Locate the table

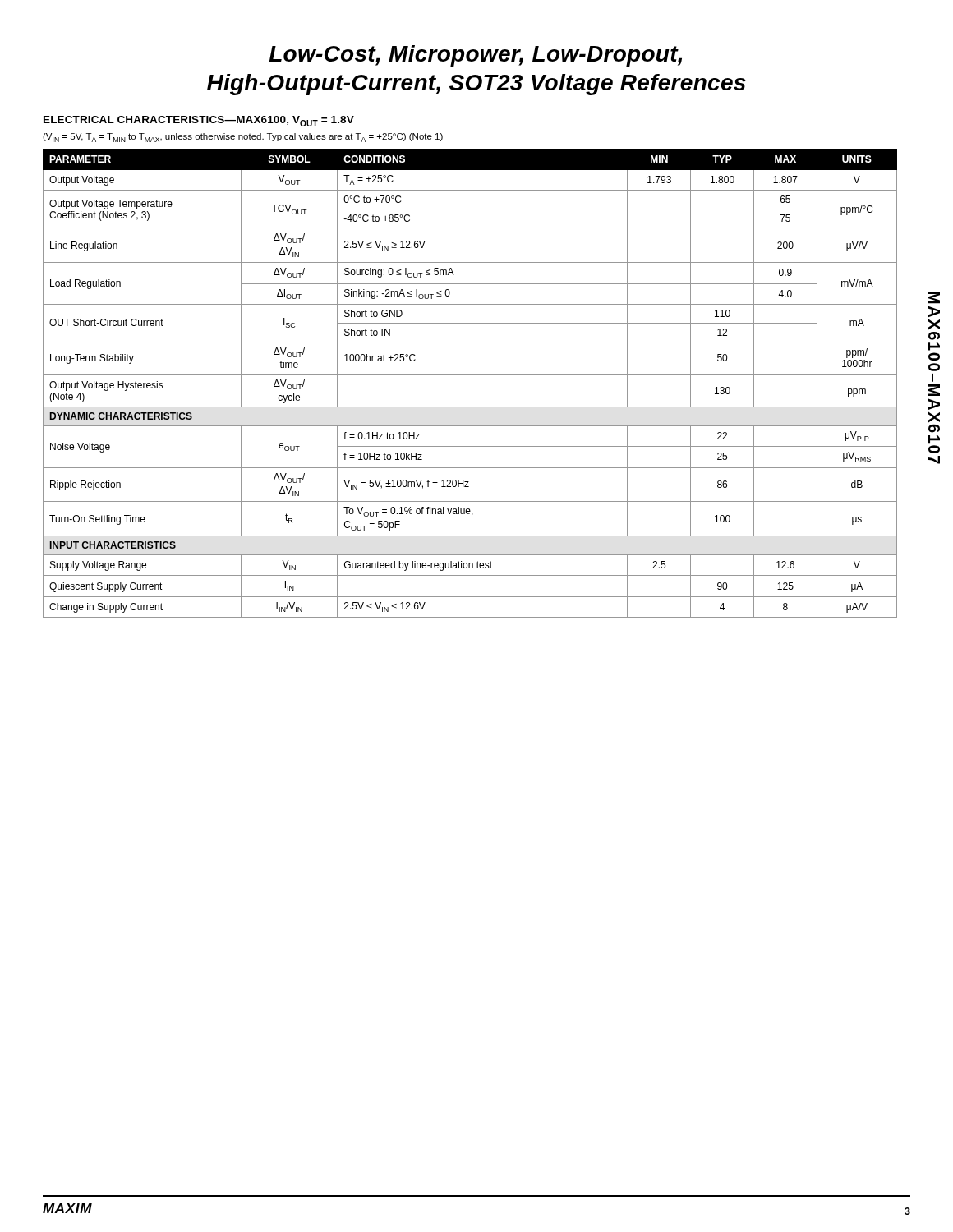pos(470,383)
